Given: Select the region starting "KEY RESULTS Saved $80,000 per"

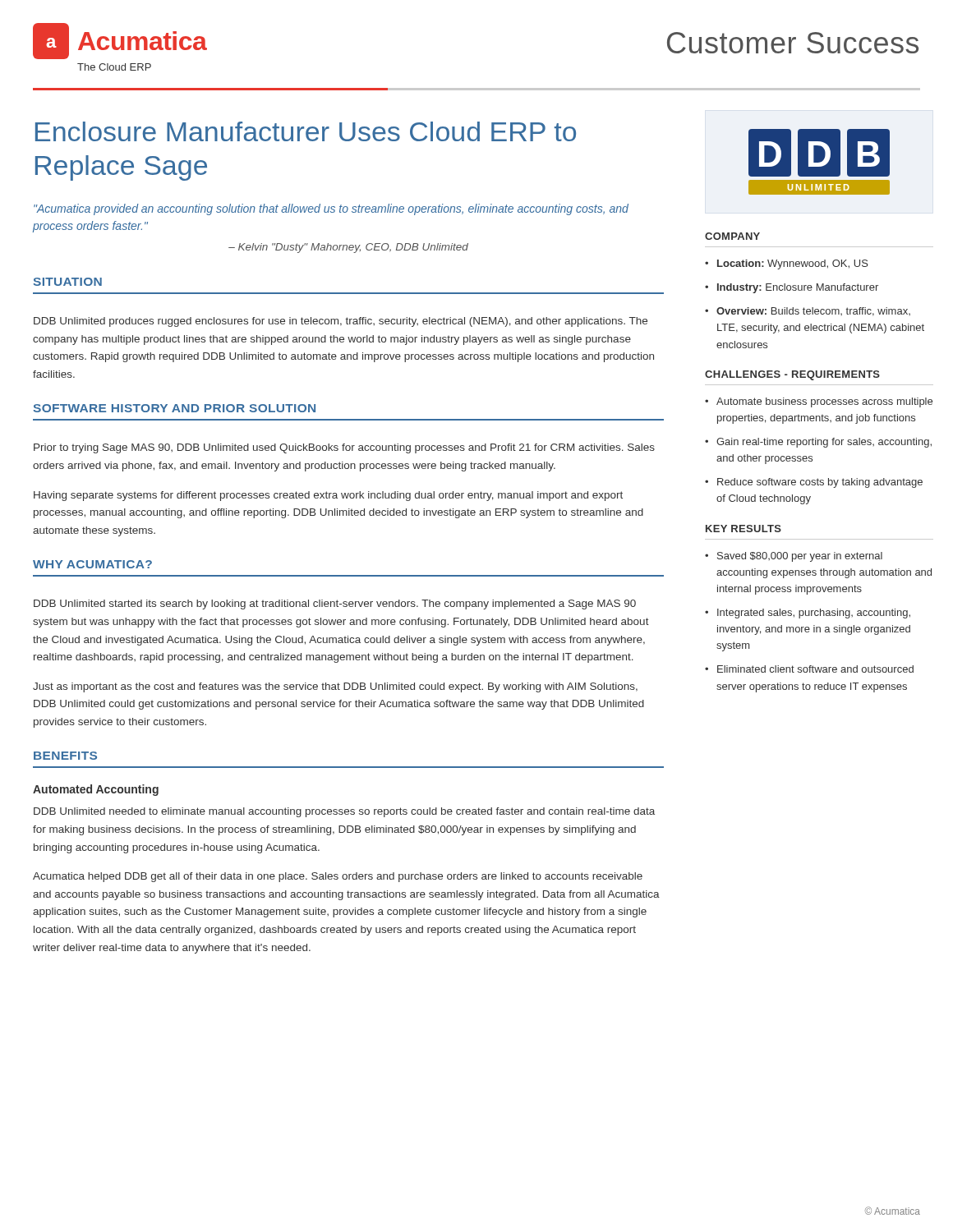Looking at the screenshot, I should (x=819, y=608).
